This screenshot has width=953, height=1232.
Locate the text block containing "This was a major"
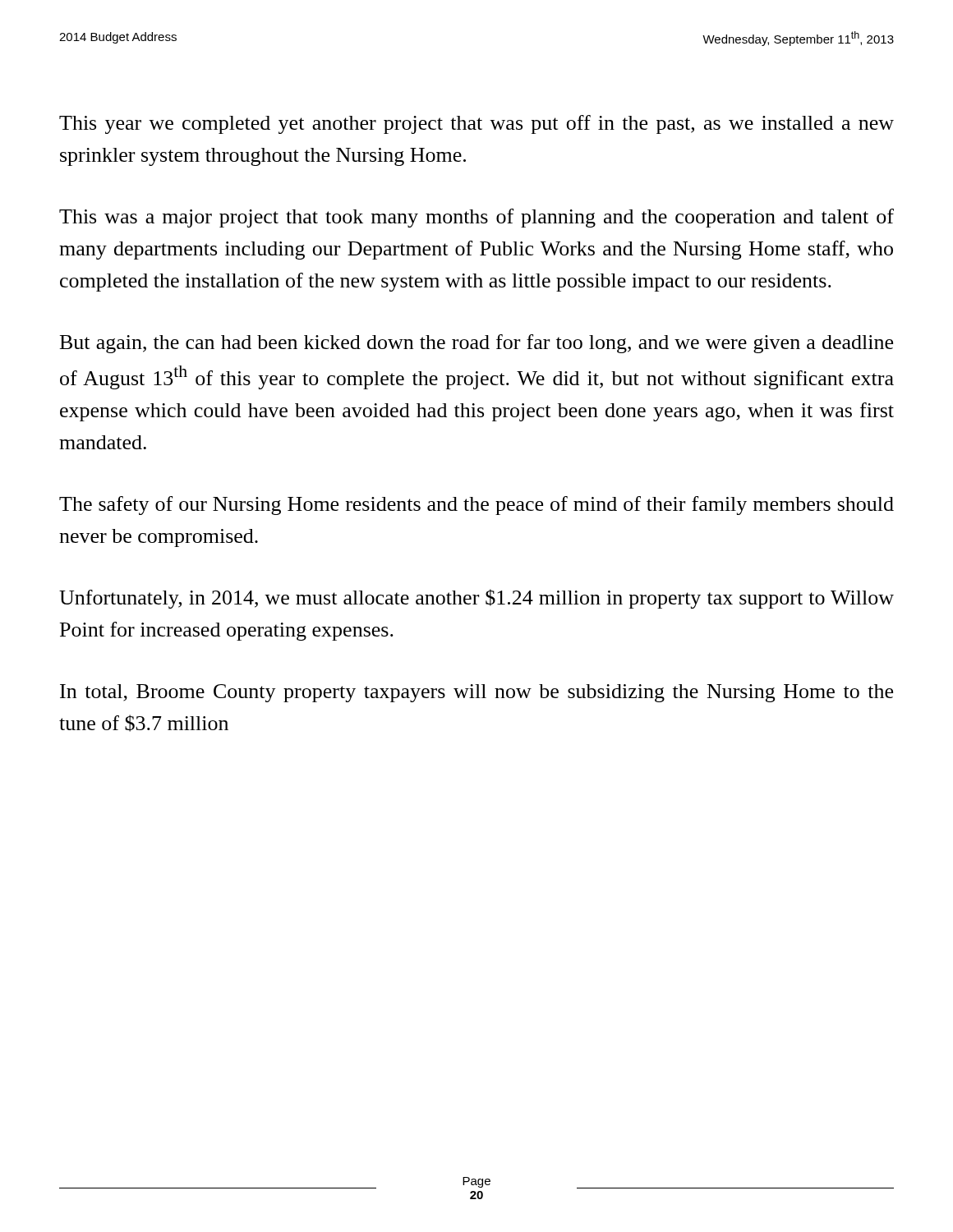[x=476, y=248]
